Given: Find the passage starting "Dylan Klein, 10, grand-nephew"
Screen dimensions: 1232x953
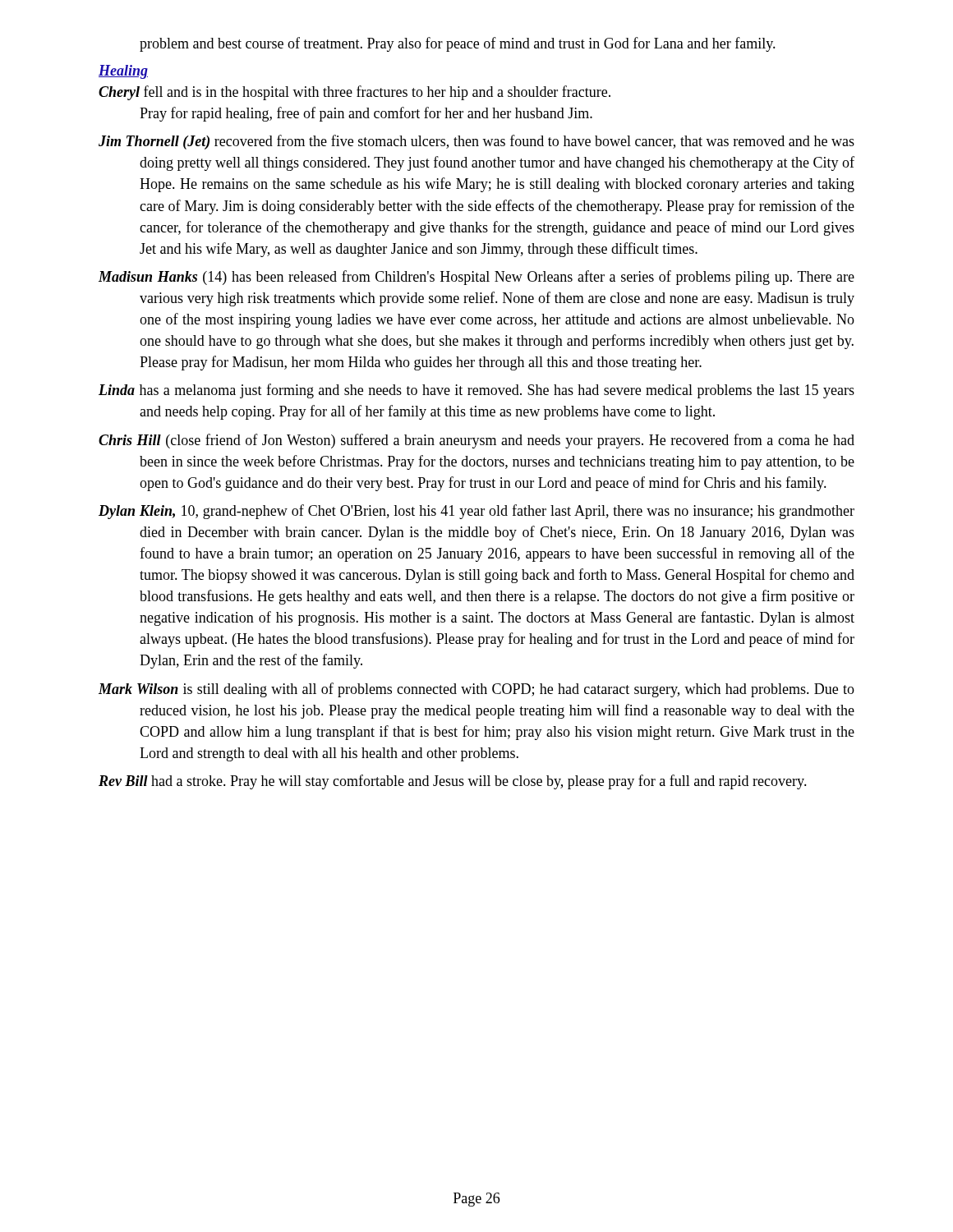Looking at the screenshot, I should [x=476, y=586].
